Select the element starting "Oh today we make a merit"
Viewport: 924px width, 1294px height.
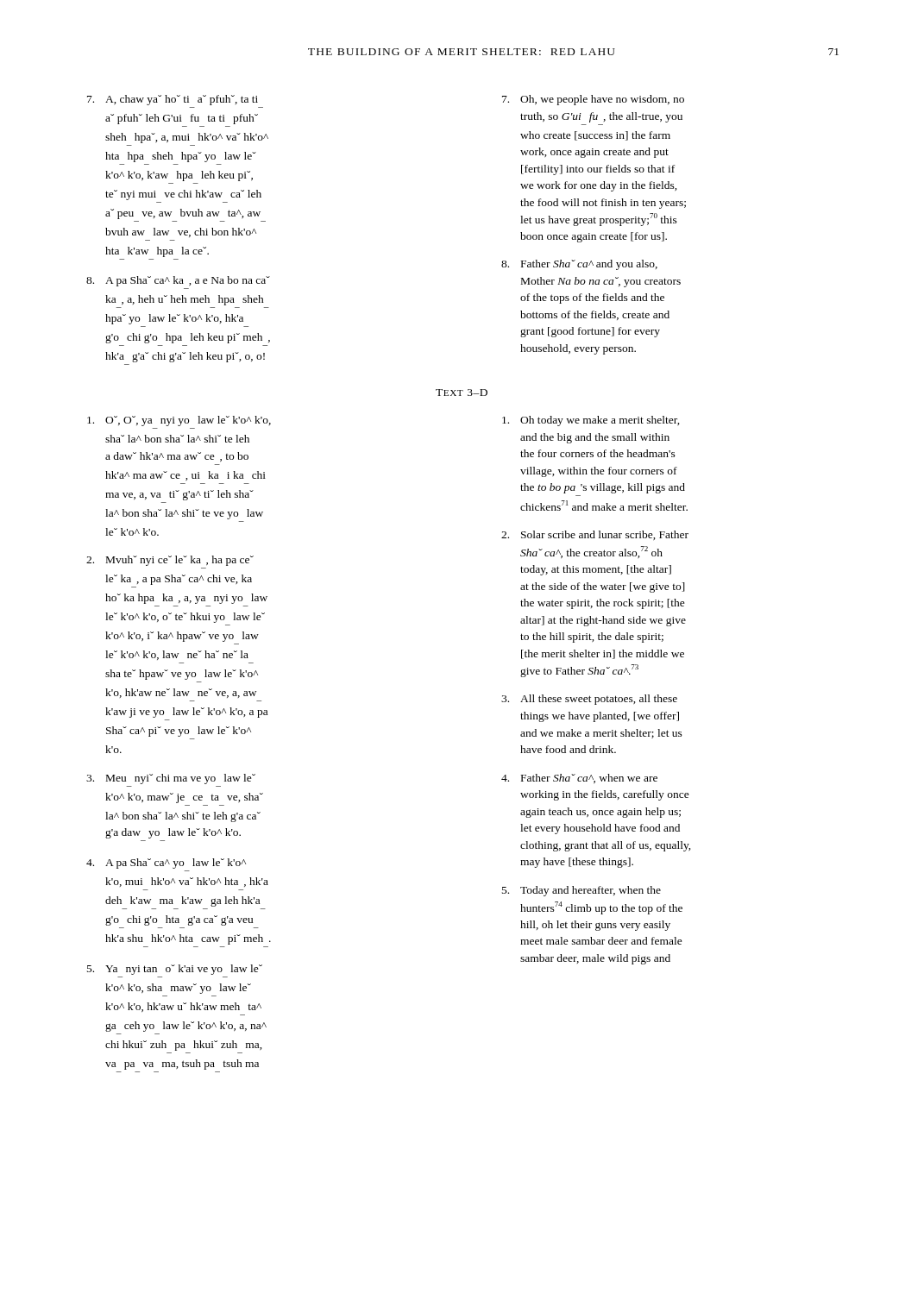595,463
